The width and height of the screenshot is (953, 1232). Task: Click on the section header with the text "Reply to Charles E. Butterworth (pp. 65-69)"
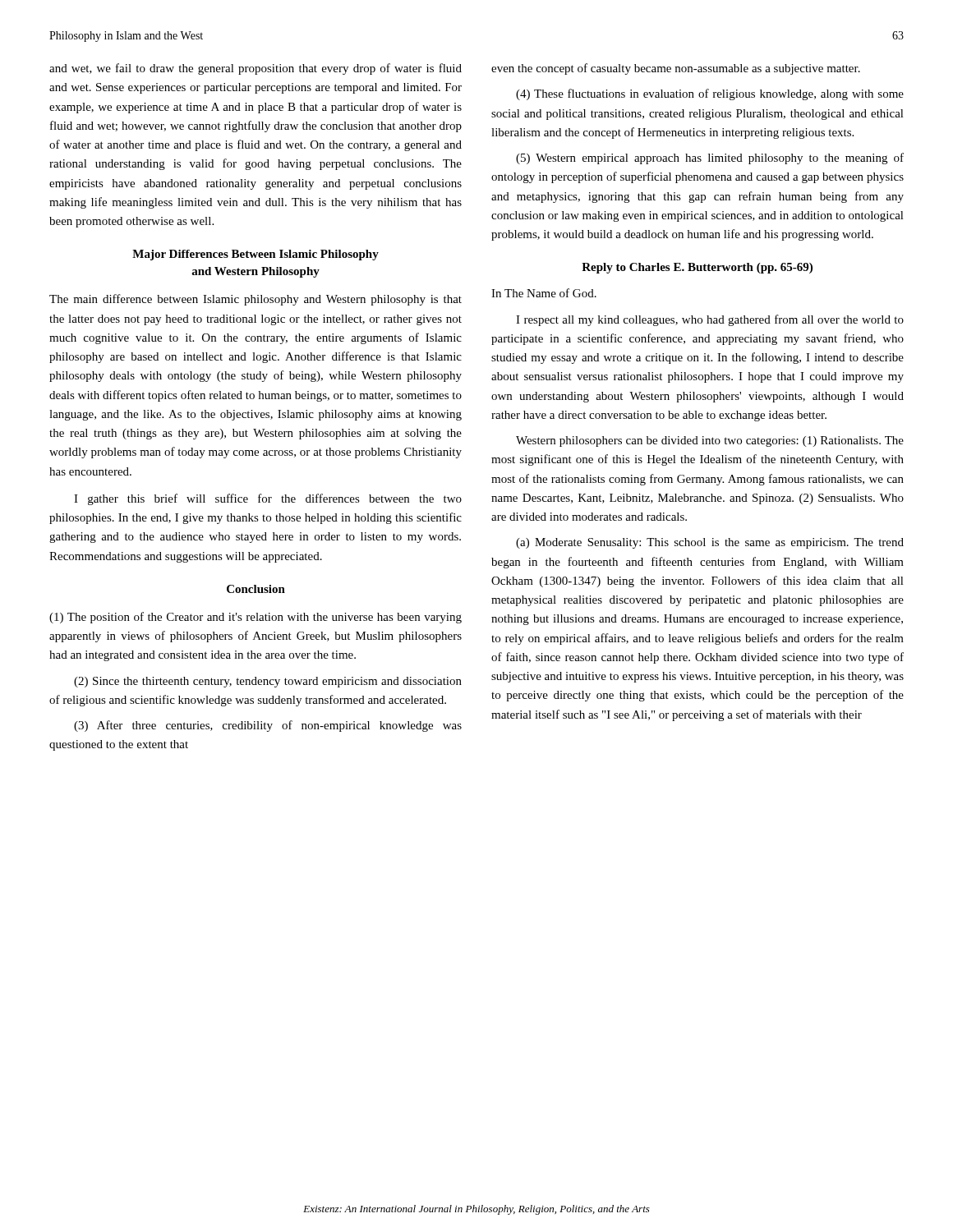click(698, 267)
